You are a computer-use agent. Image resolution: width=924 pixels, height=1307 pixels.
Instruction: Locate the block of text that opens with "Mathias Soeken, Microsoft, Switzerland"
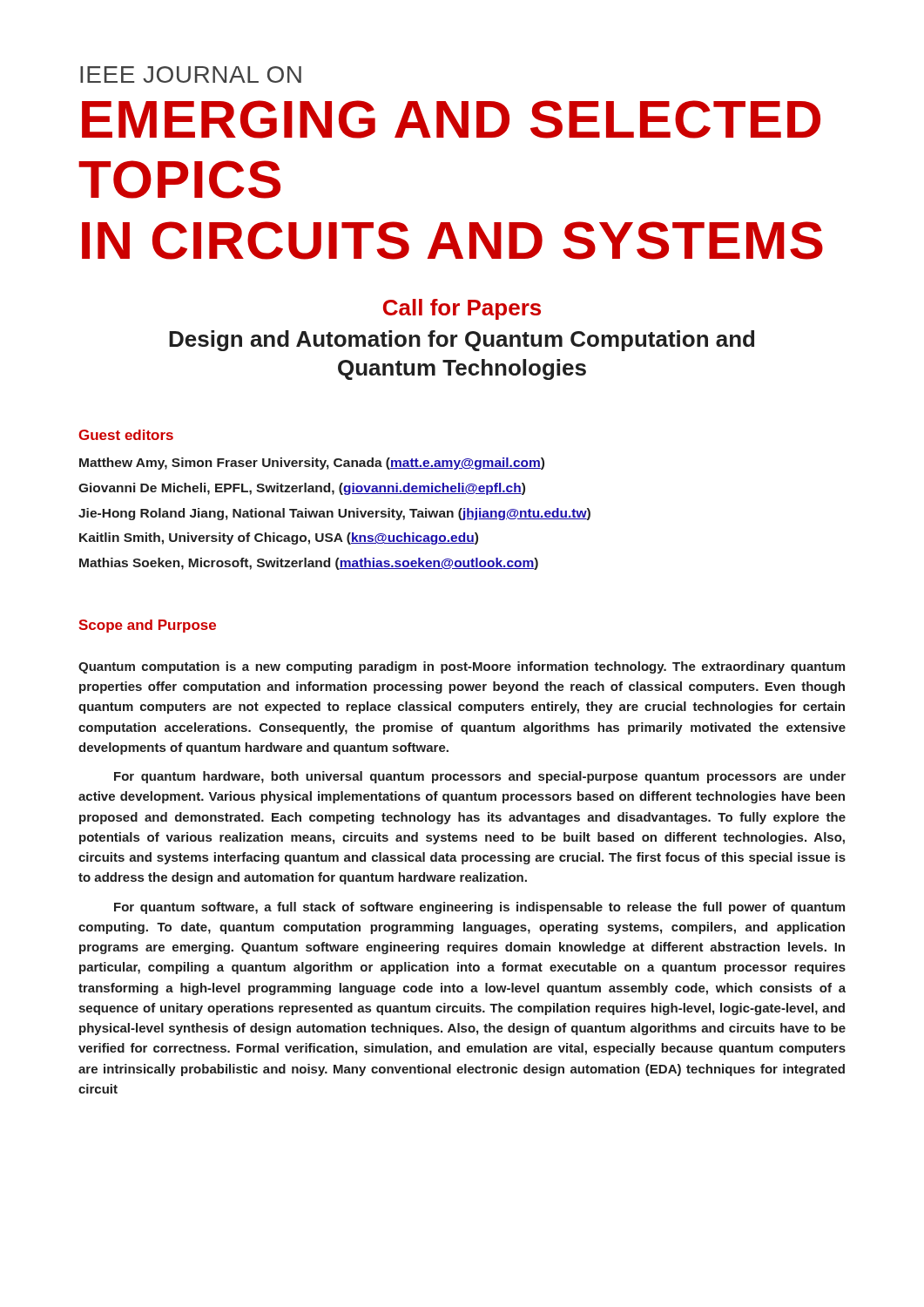point(462,563)
